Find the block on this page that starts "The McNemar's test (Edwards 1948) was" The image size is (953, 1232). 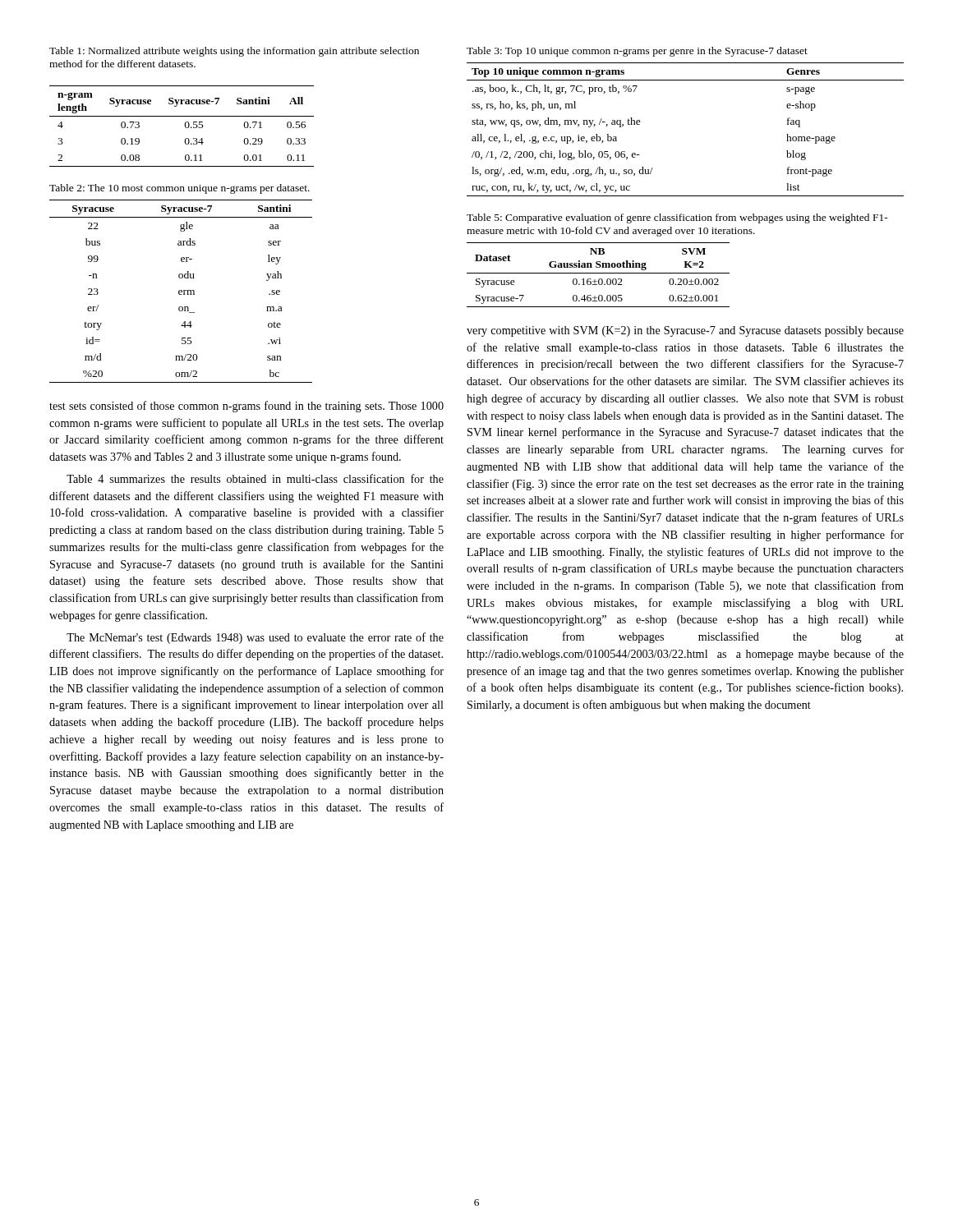pos(246,731)
